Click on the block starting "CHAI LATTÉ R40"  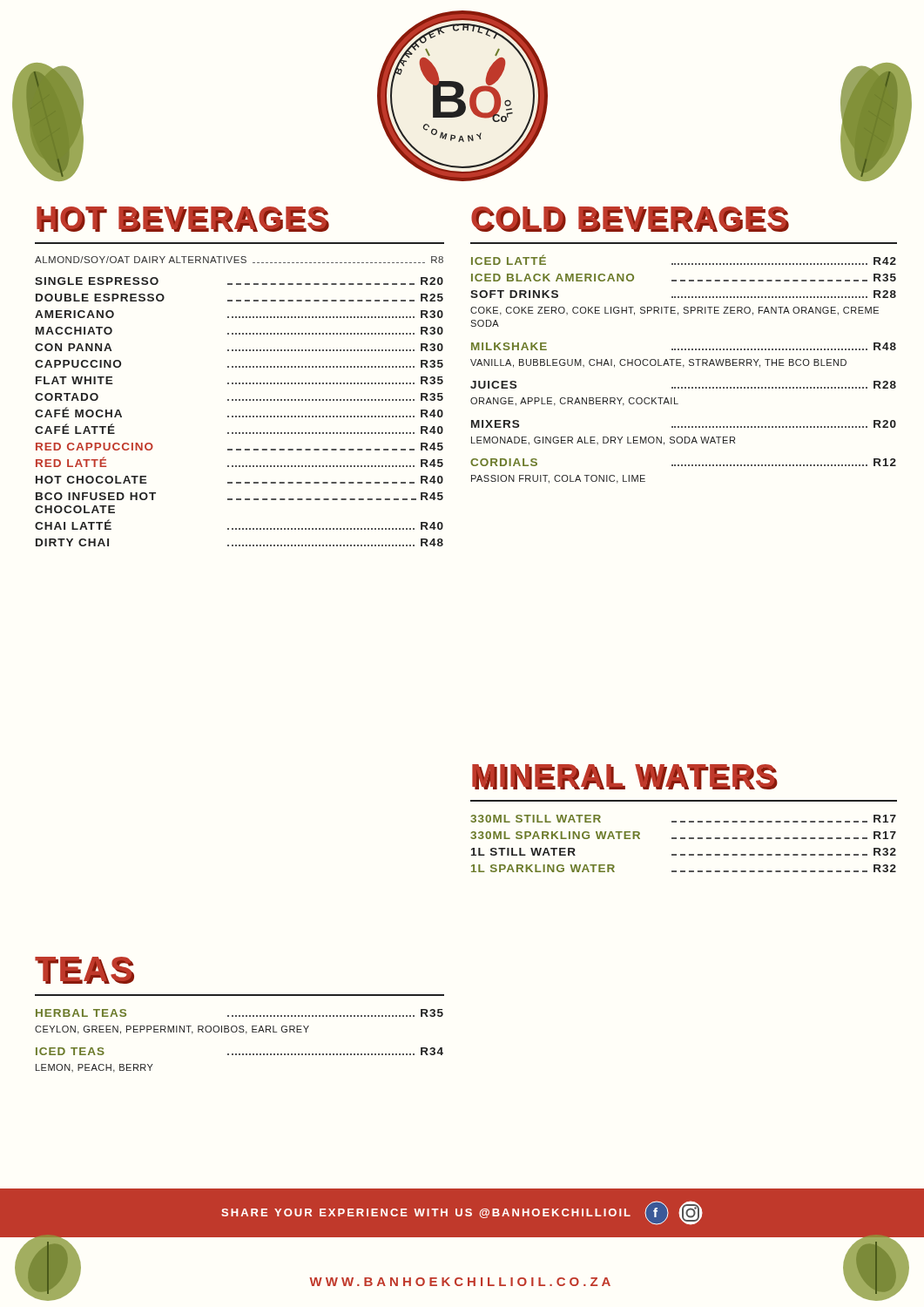pos(240,526)
